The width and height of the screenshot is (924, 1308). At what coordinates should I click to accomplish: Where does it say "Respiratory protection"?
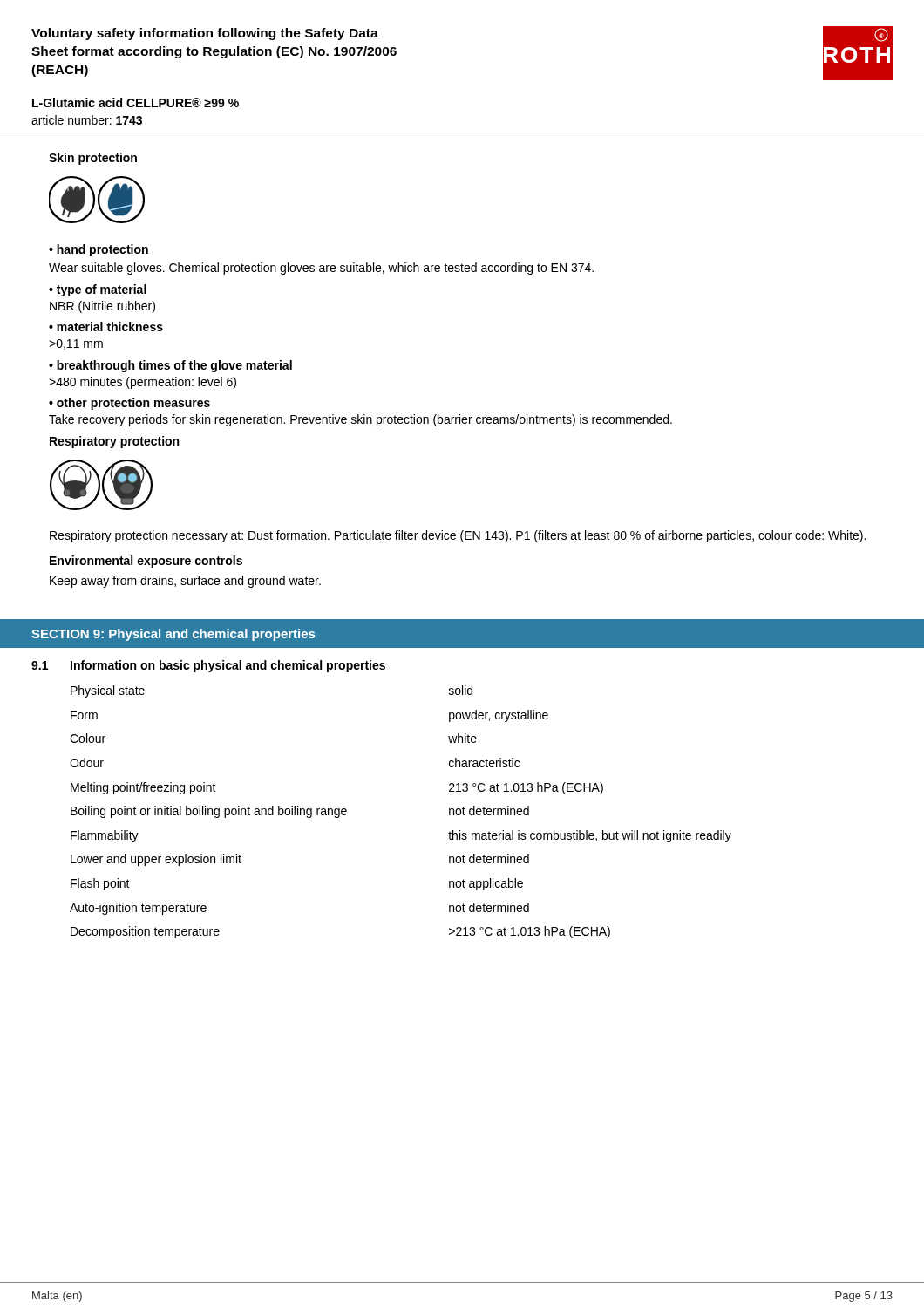114,441
